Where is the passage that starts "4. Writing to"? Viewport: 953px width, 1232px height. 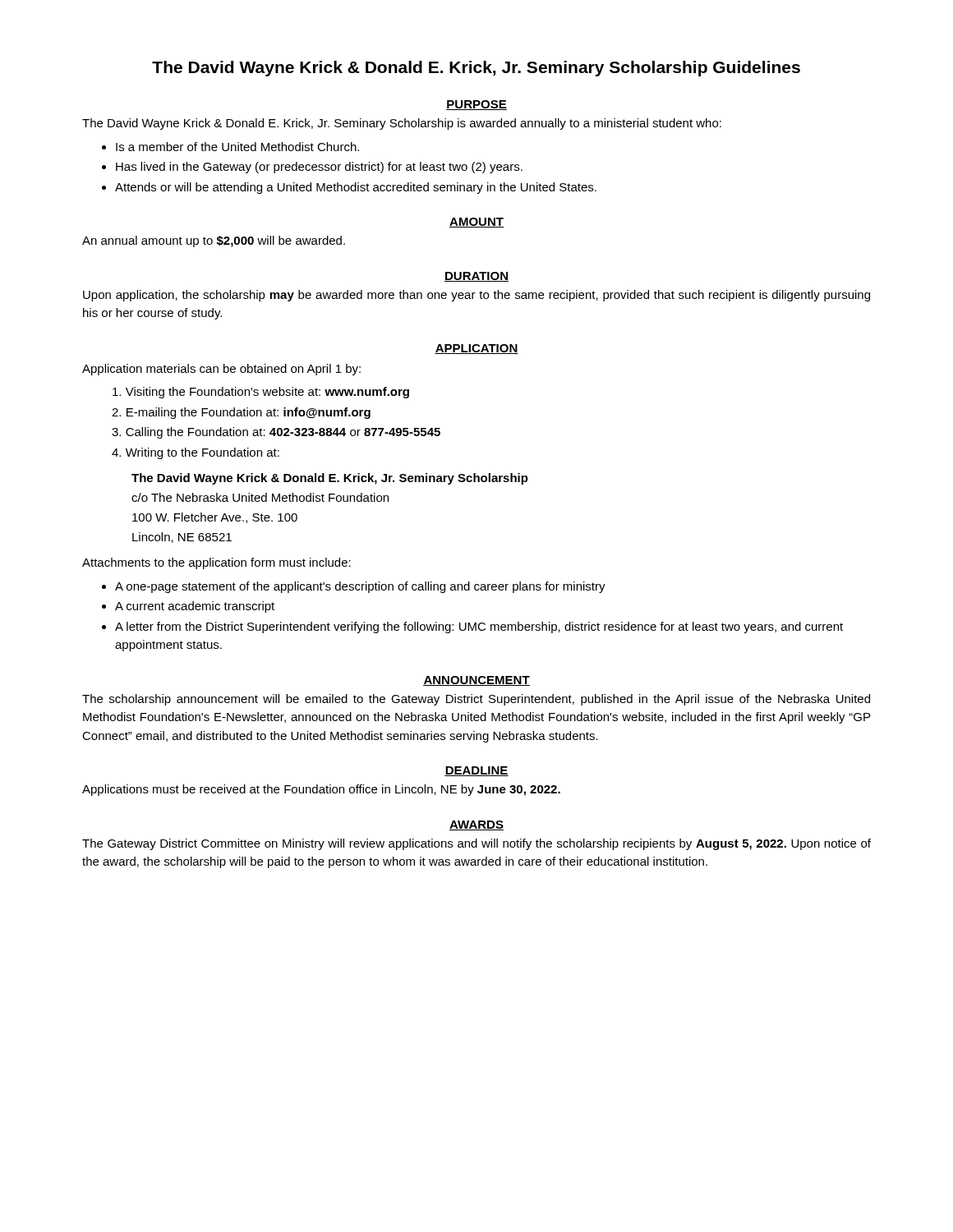(196, 452)
